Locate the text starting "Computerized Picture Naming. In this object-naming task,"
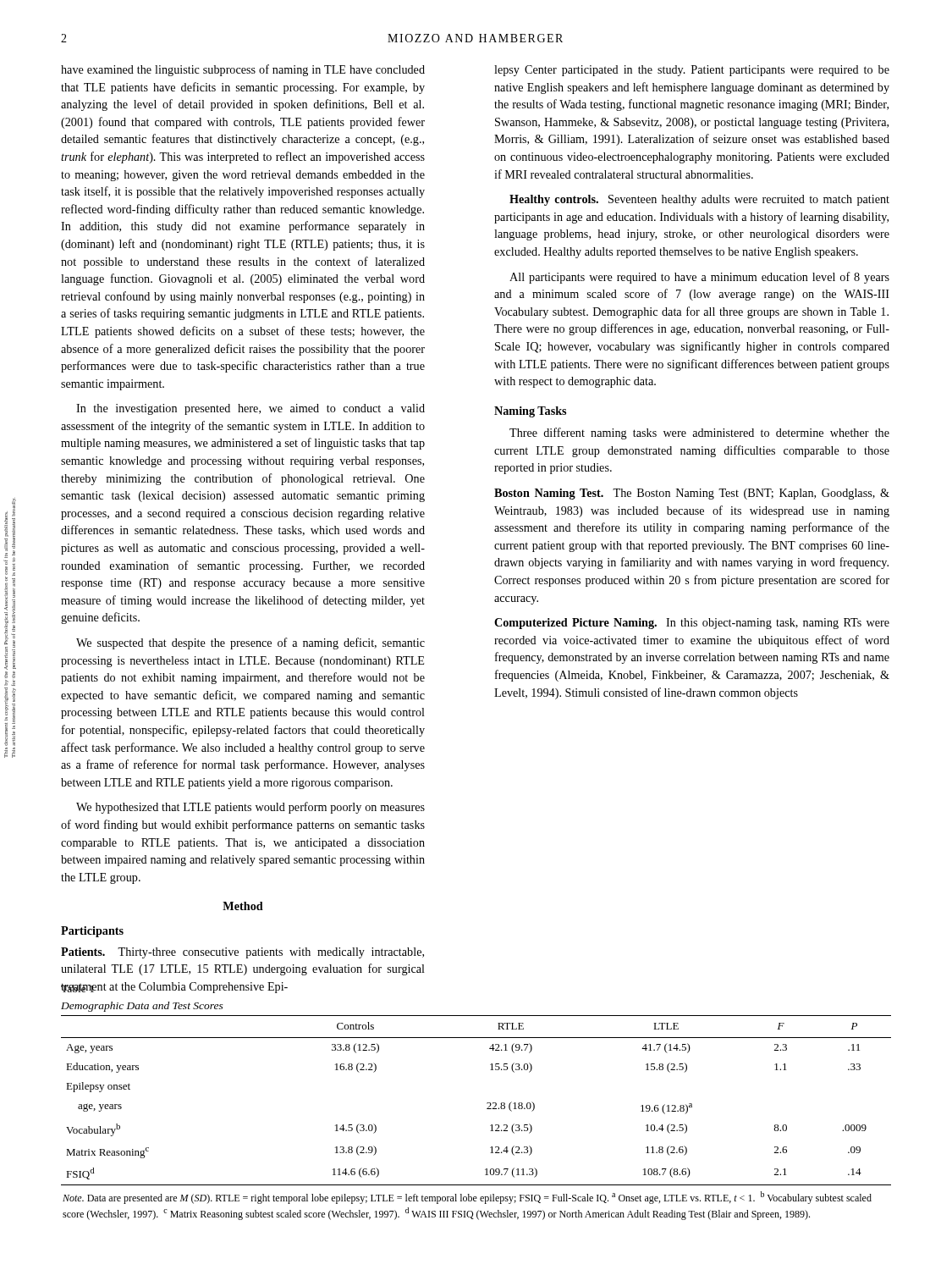Image resolution: width=952 pixels, height=1270 pixels. [x=692, y=657]
